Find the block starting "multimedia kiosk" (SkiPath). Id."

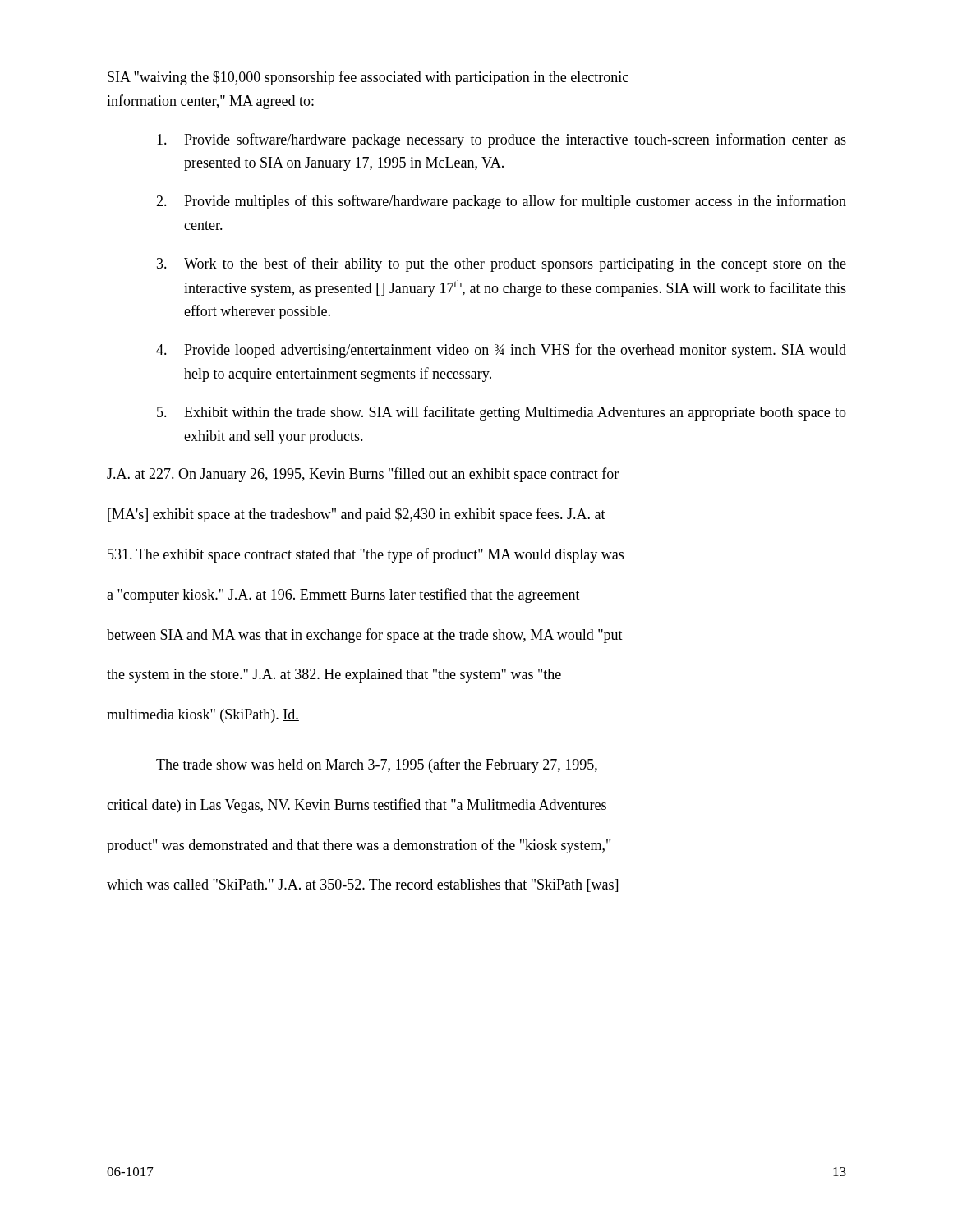click(x=203, y=715)
